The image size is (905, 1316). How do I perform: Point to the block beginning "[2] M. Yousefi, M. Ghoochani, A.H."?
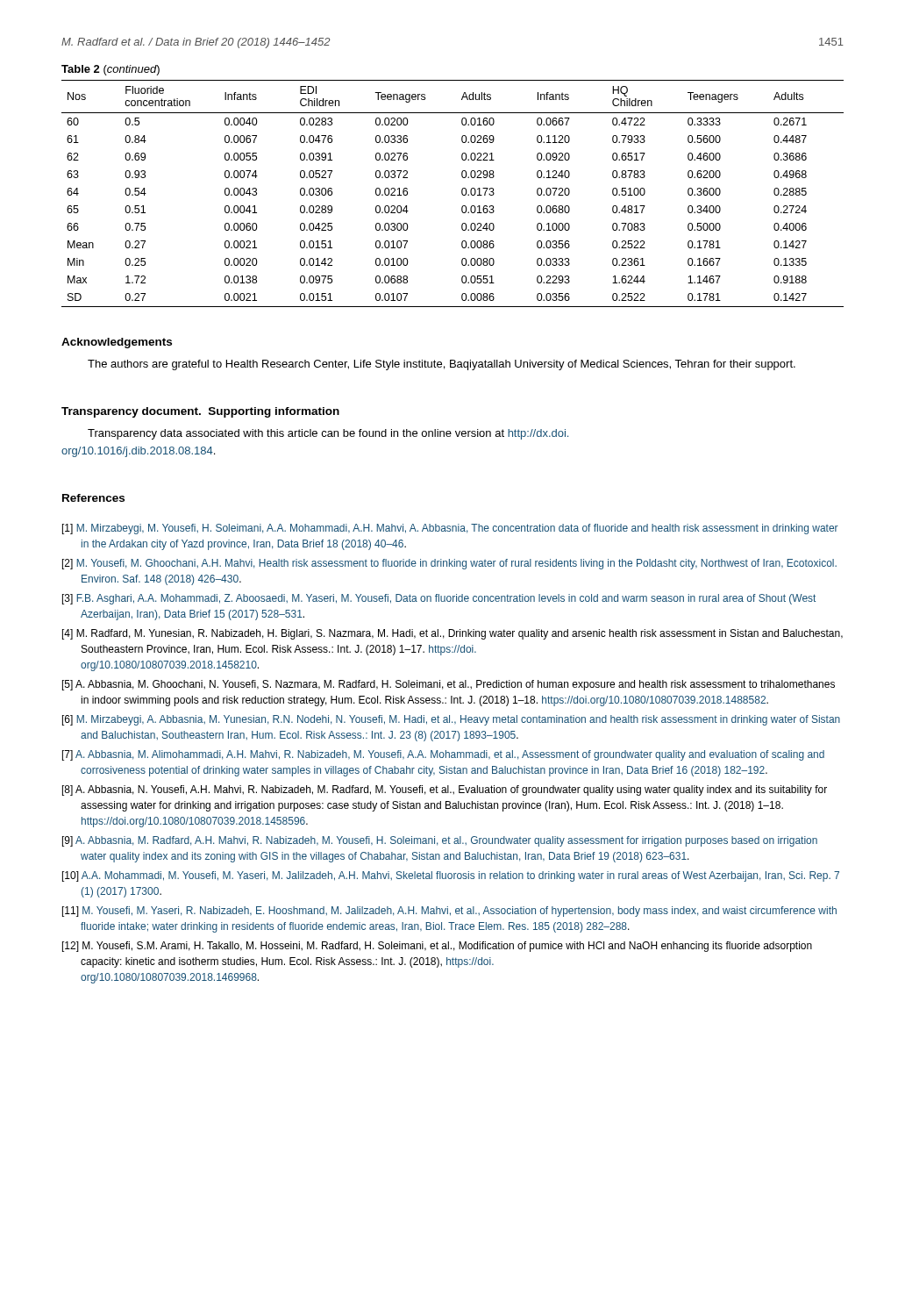click(x=449, y=571)
